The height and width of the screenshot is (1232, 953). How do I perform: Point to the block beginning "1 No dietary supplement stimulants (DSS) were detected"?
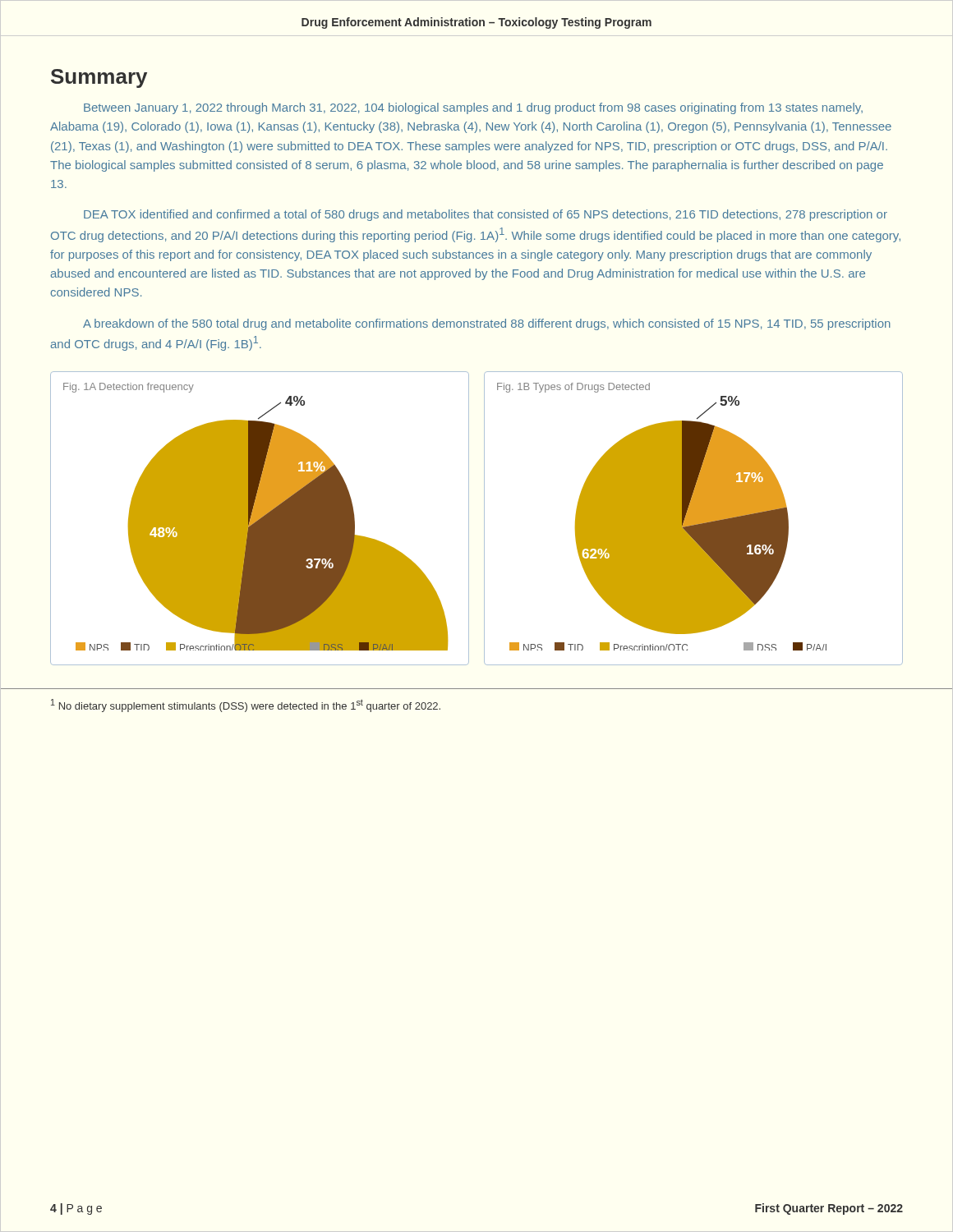246,705
